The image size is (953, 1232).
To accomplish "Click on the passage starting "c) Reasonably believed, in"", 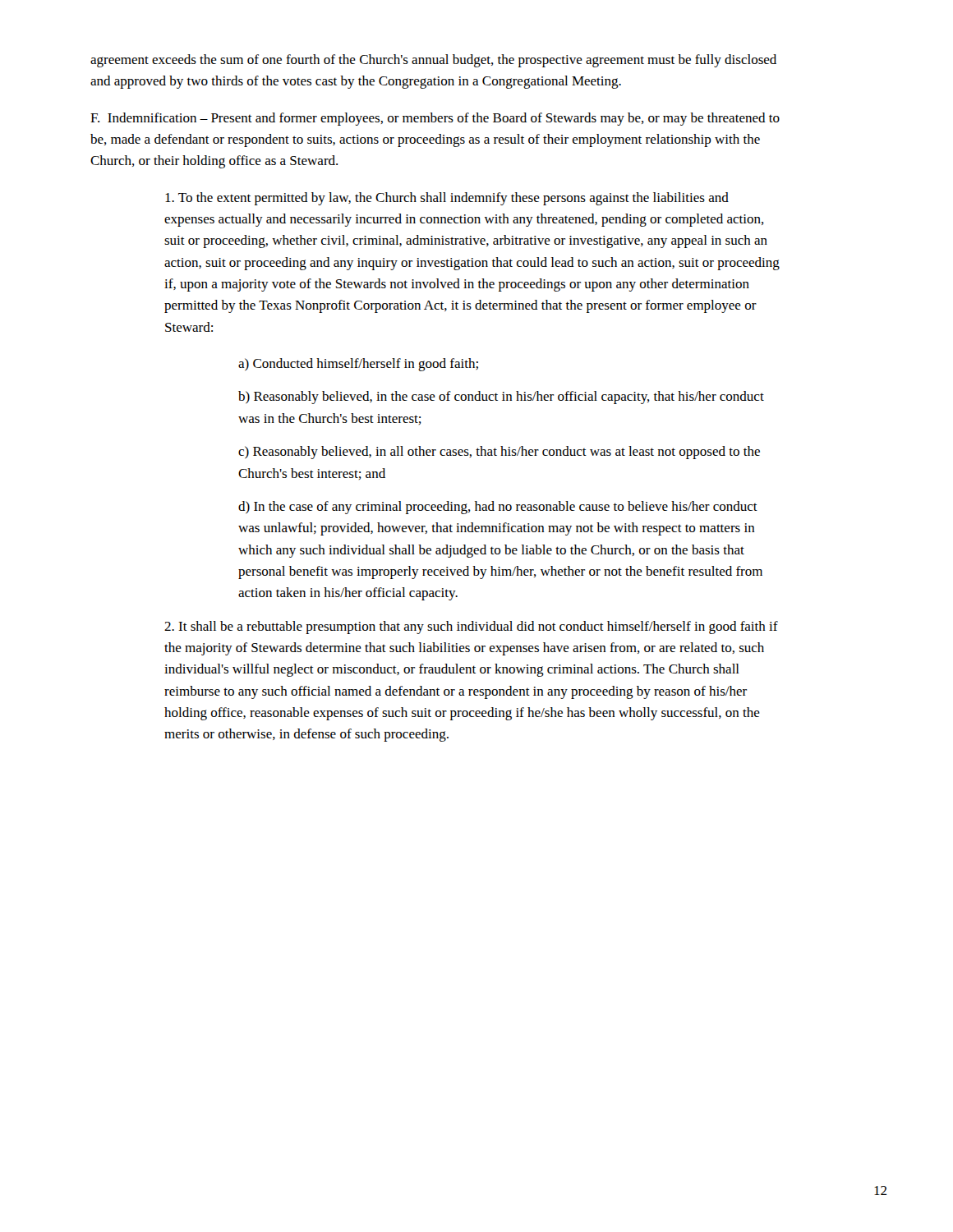I will tap(499, 462).
